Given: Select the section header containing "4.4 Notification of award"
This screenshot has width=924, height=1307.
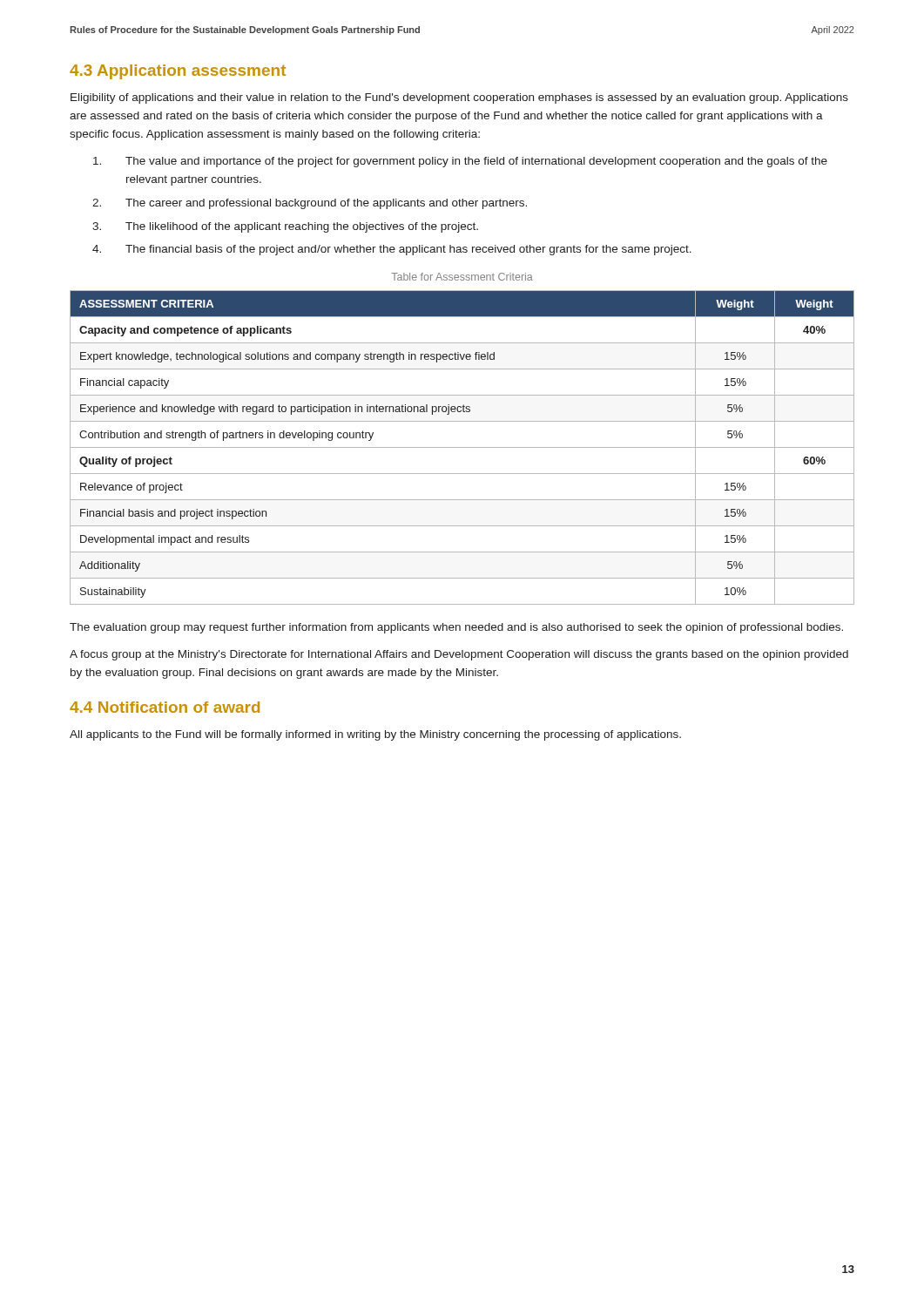Looking at the screenshot, I should point(165,707).
